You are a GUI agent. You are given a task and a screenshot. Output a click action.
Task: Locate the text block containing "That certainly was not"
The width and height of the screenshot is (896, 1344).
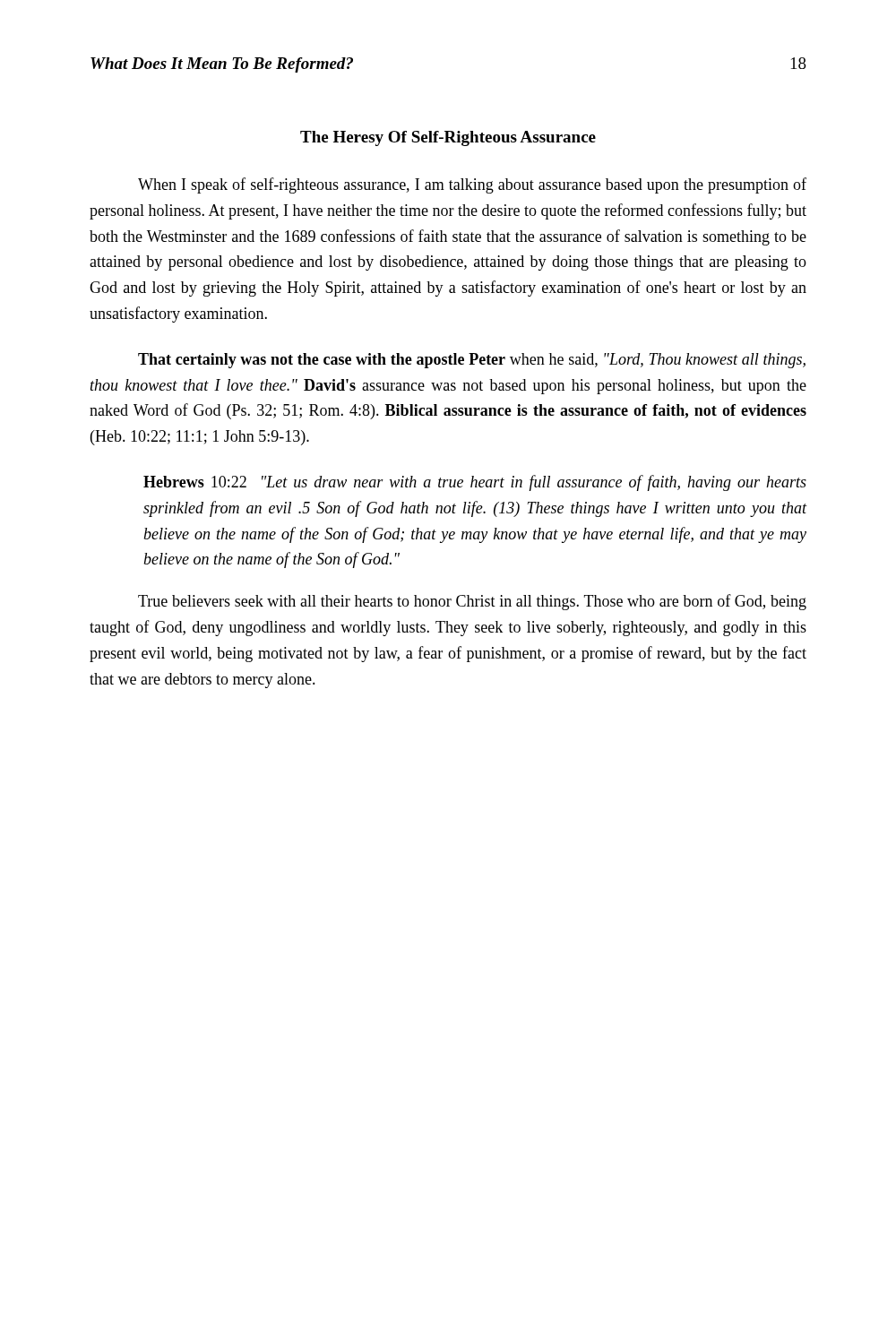[448, 398]
